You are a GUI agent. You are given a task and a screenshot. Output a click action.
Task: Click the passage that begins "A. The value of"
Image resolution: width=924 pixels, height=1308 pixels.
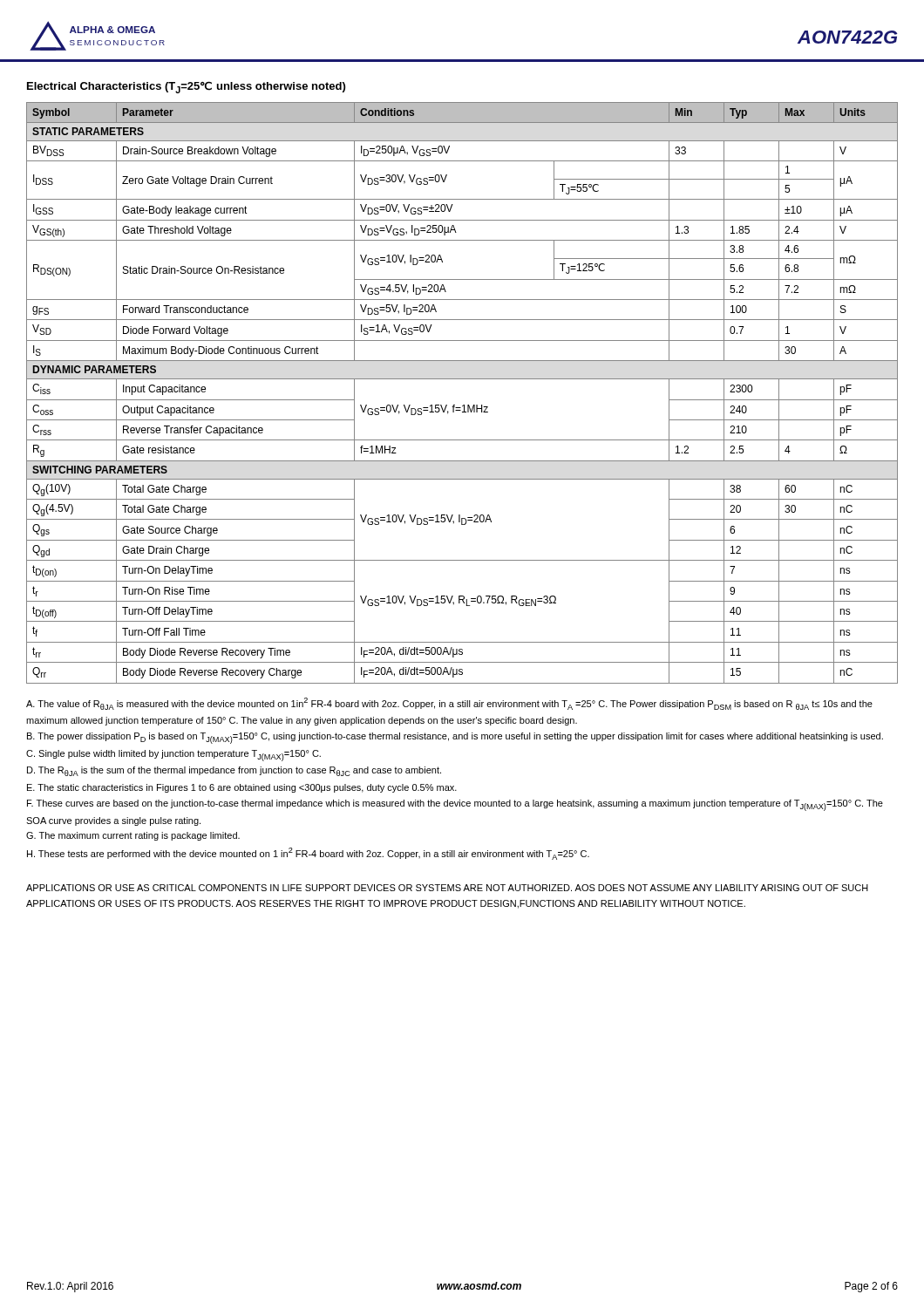(455, 778)
